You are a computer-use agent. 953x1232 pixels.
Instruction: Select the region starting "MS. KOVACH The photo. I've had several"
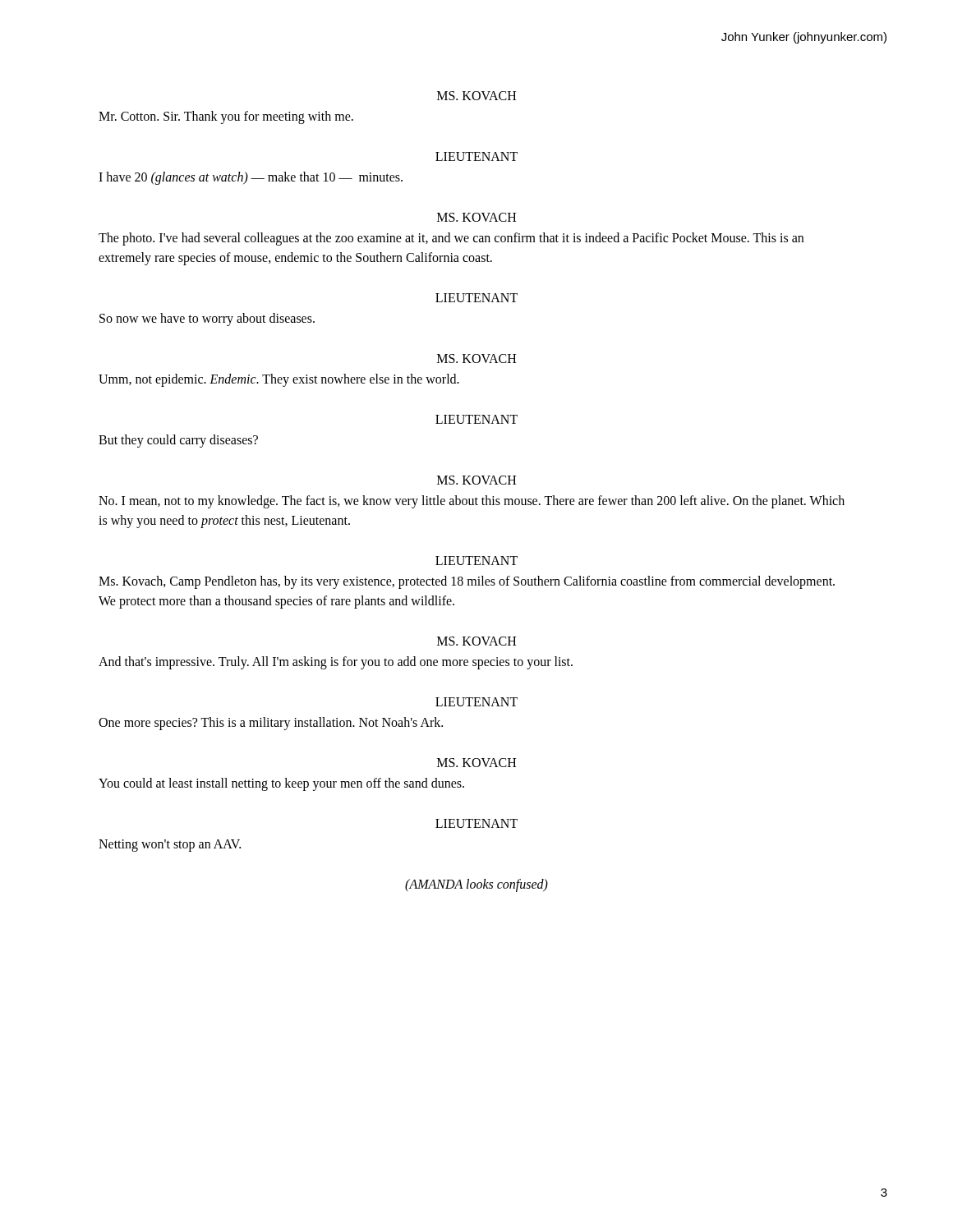click(x=476, y=239)
